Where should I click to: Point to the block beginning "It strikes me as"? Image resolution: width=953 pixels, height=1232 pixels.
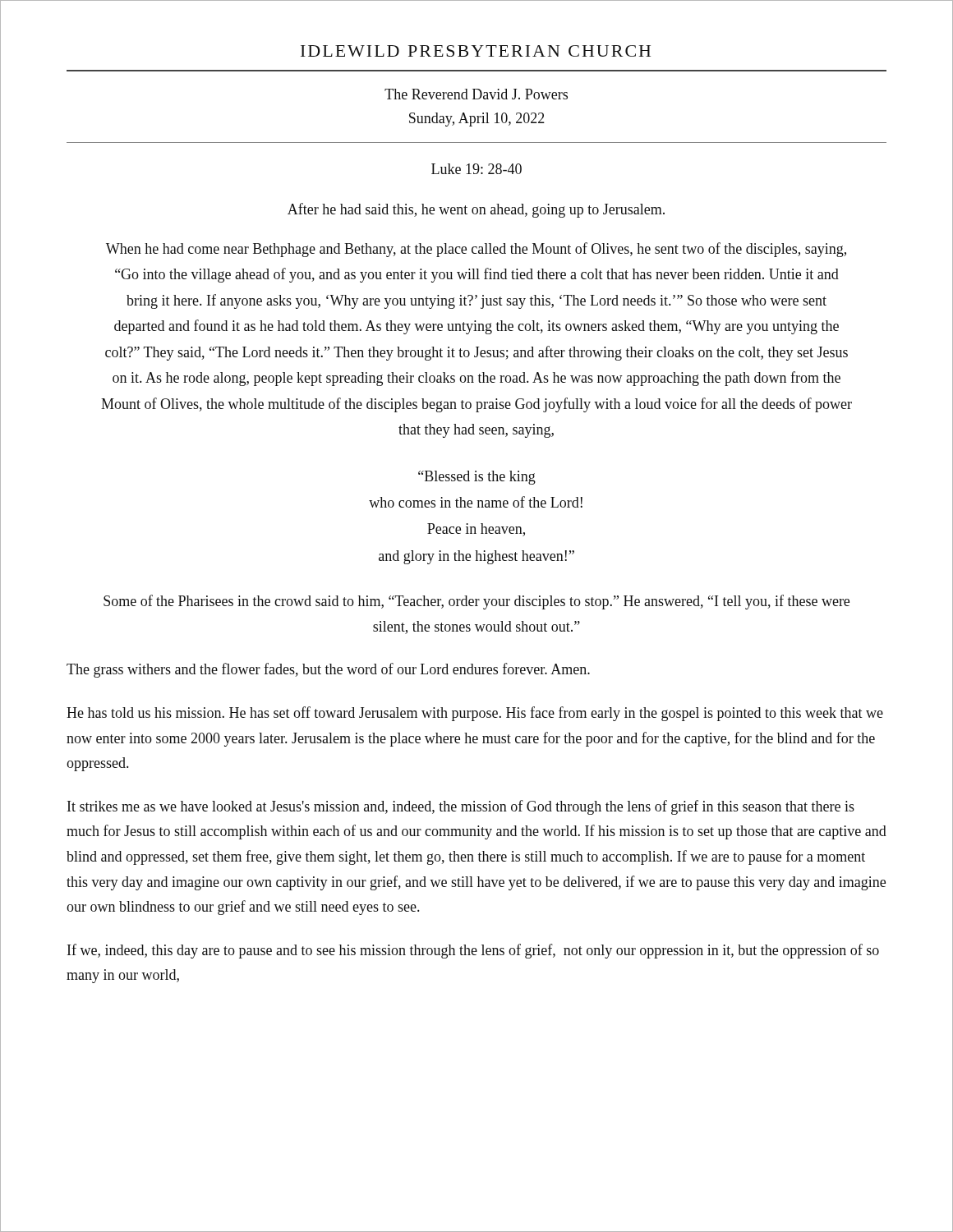click(476, 857)
